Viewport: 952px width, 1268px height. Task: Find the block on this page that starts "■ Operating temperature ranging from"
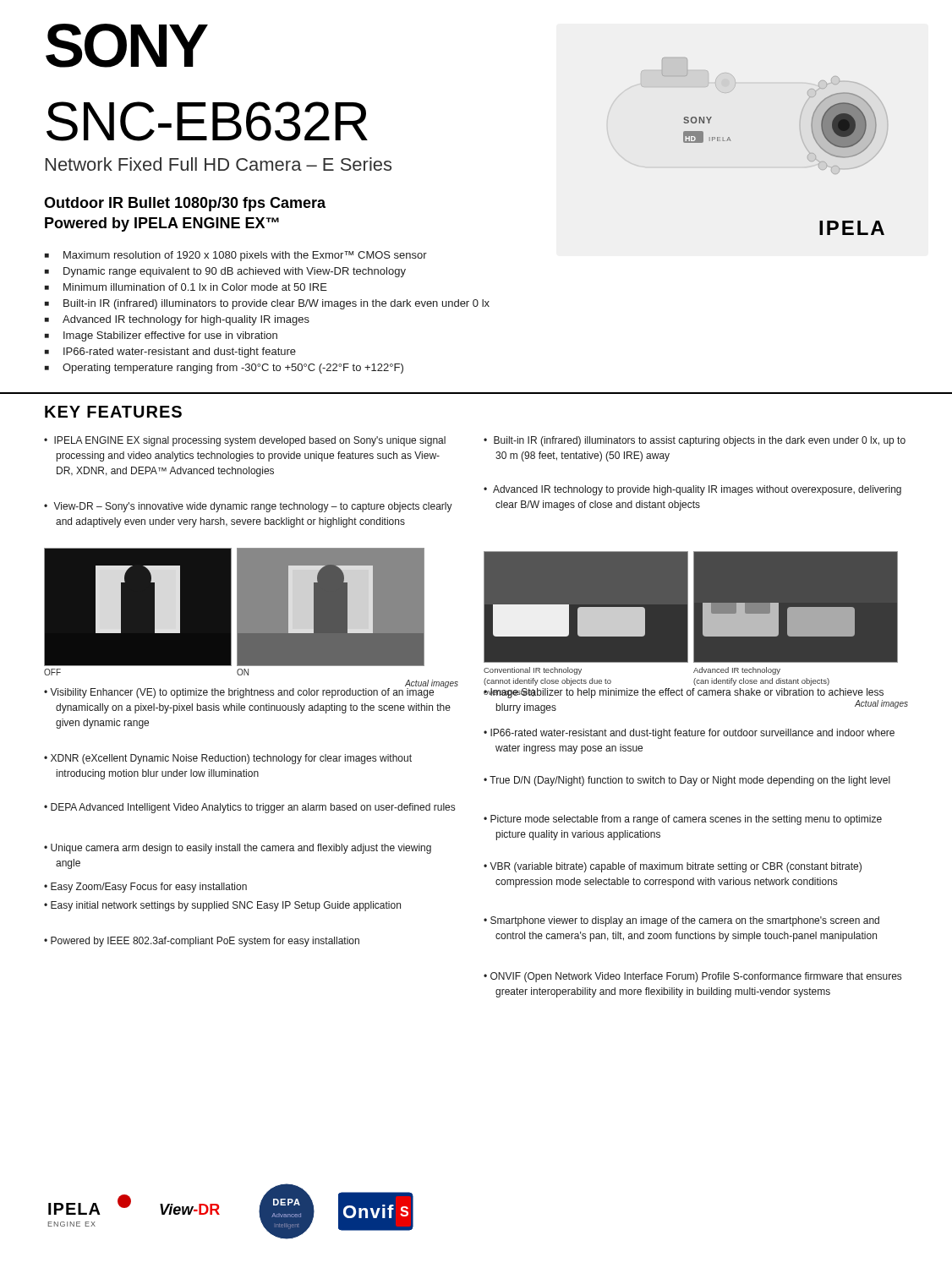(x=340, y=368)
